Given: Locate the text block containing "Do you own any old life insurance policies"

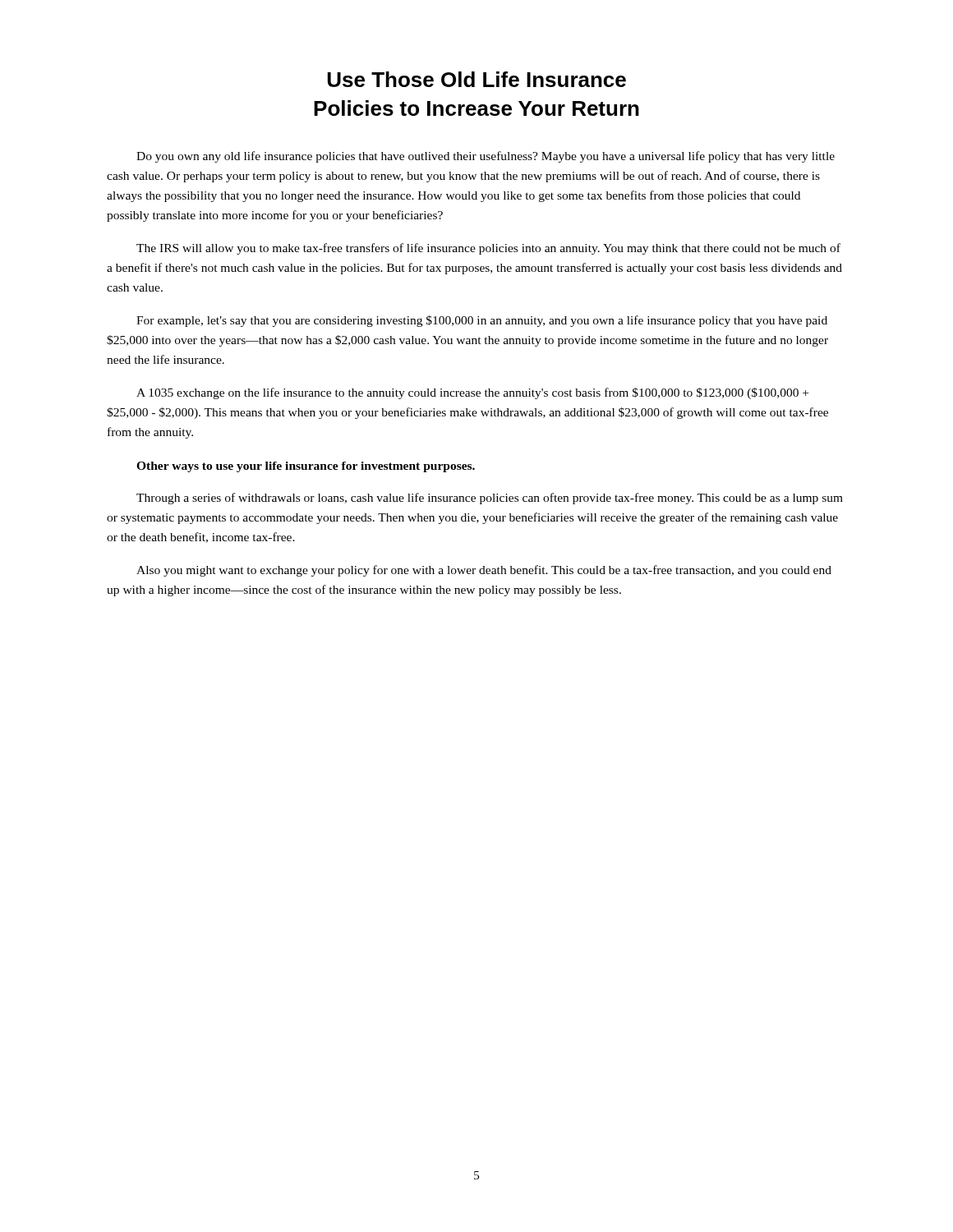Looking at the screenshot, I should [471, 185].
